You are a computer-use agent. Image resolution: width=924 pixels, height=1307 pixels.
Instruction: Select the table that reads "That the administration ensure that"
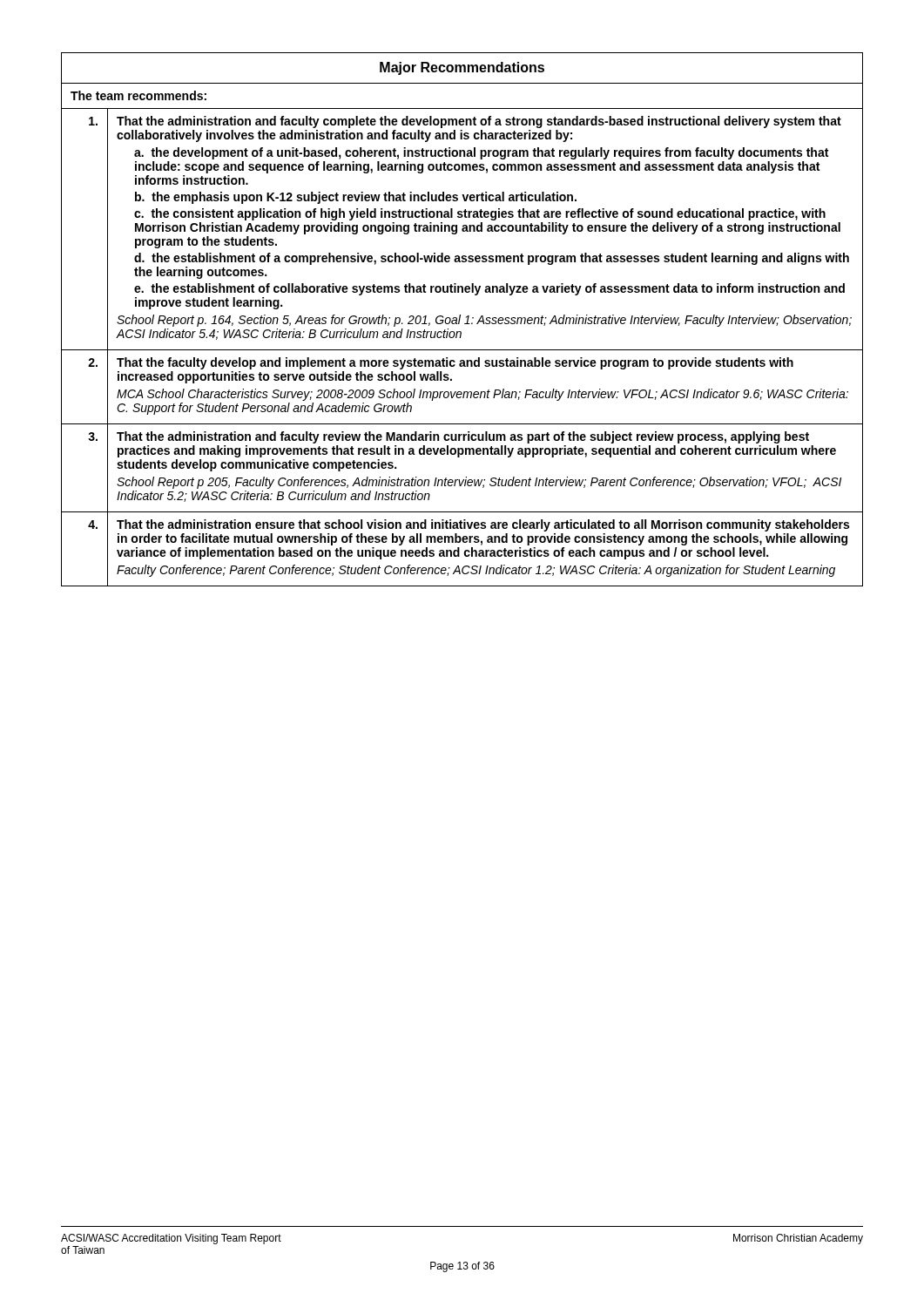point(462,319)
